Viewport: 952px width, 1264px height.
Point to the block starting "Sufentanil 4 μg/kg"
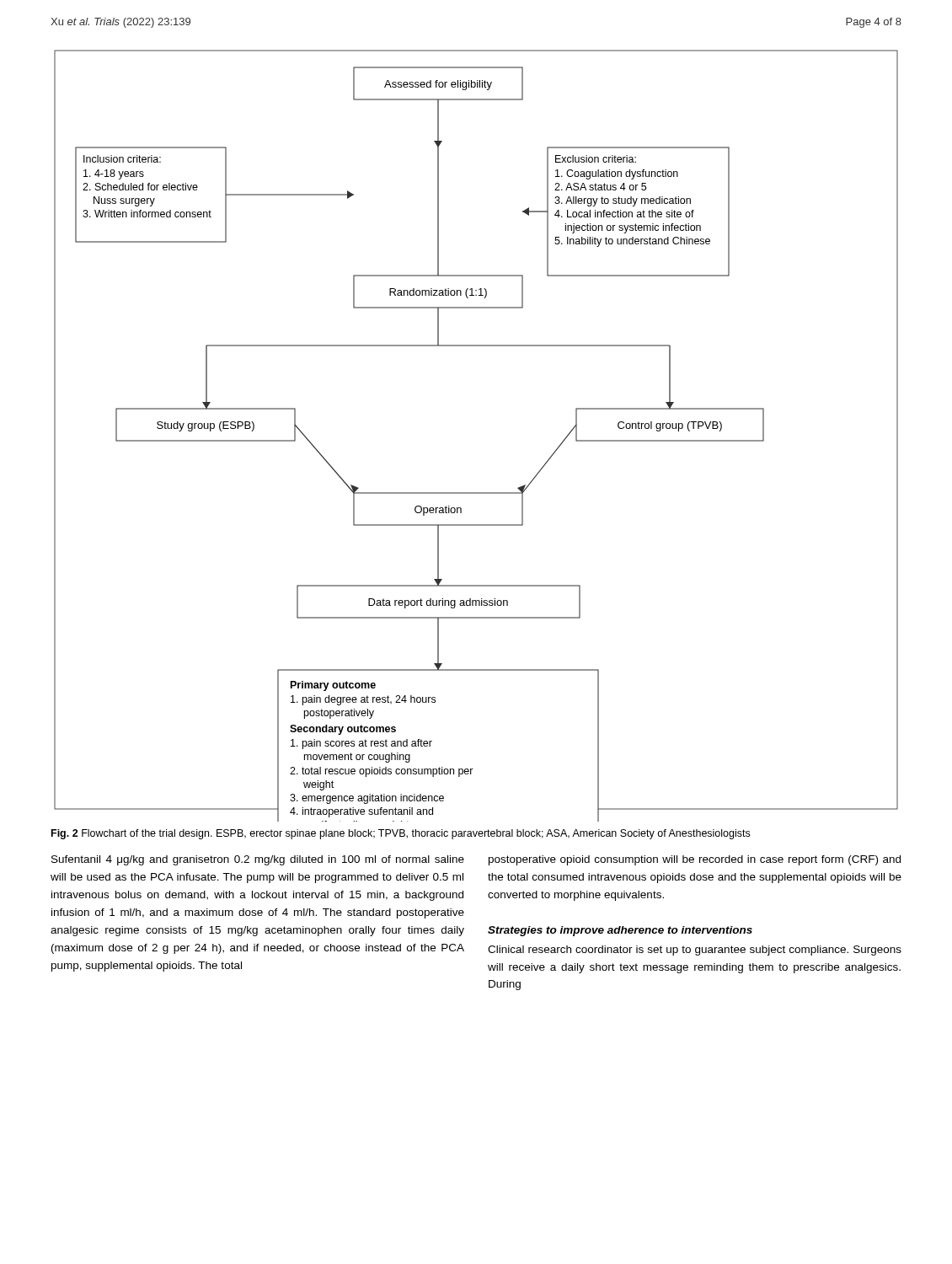coord(257,912)
